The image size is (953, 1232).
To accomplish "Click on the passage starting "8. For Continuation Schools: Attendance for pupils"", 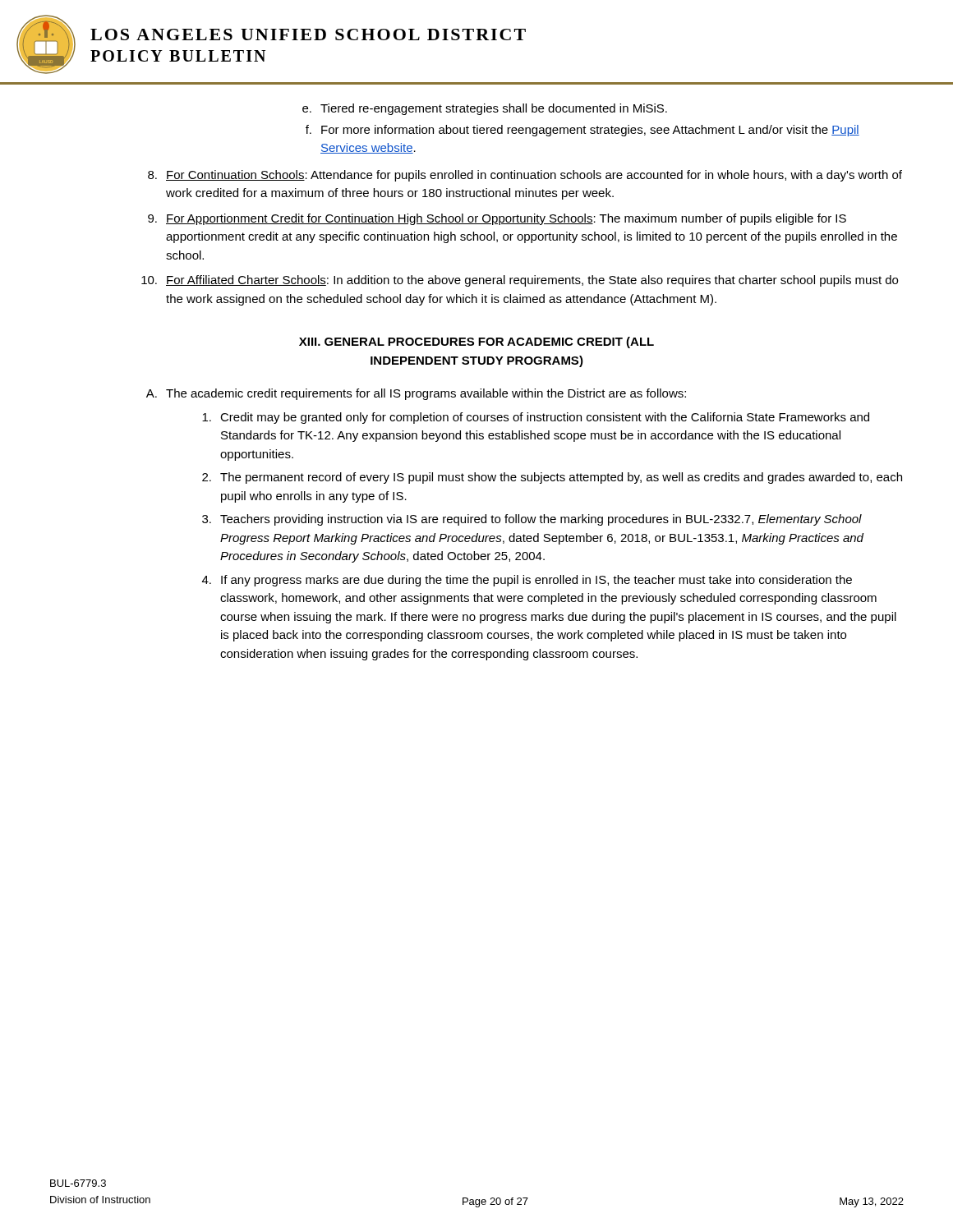I will coord(513,184).
